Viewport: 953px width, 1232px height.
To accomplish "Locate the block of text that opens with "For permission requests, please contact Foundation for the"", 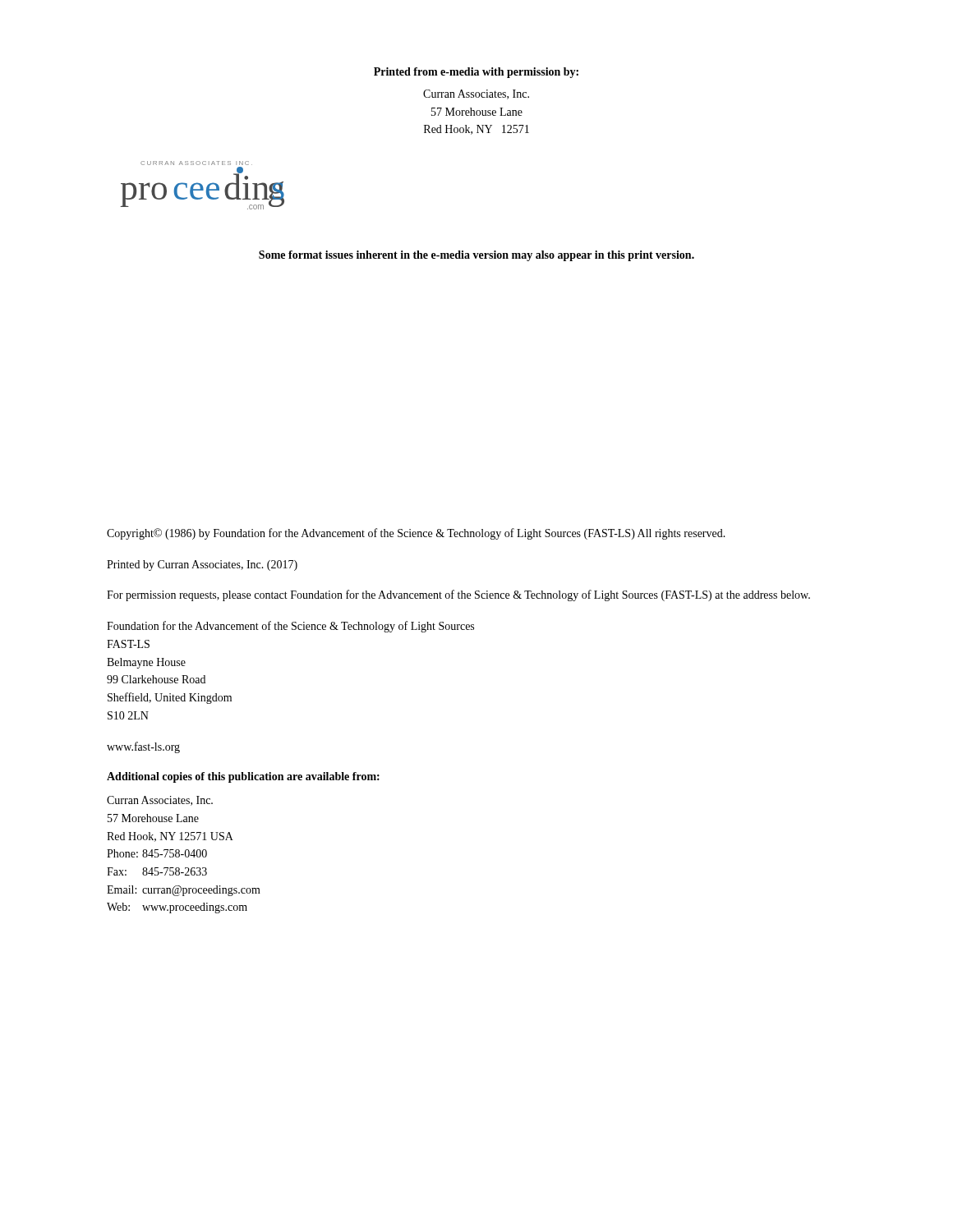I will pyautogui.click(x=459, y=595).
